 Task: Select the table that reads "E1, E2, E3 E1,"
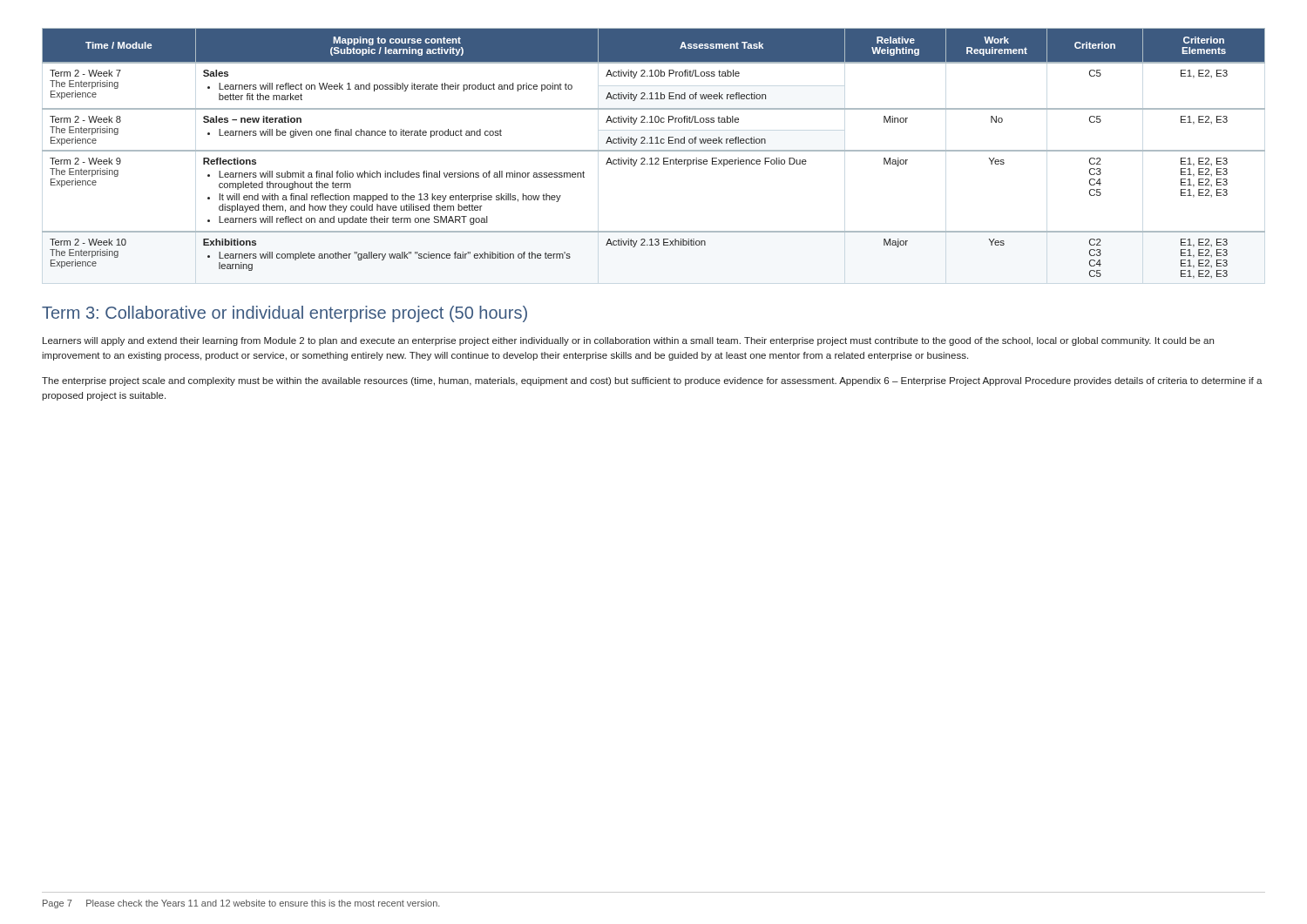tap(654, 156)
